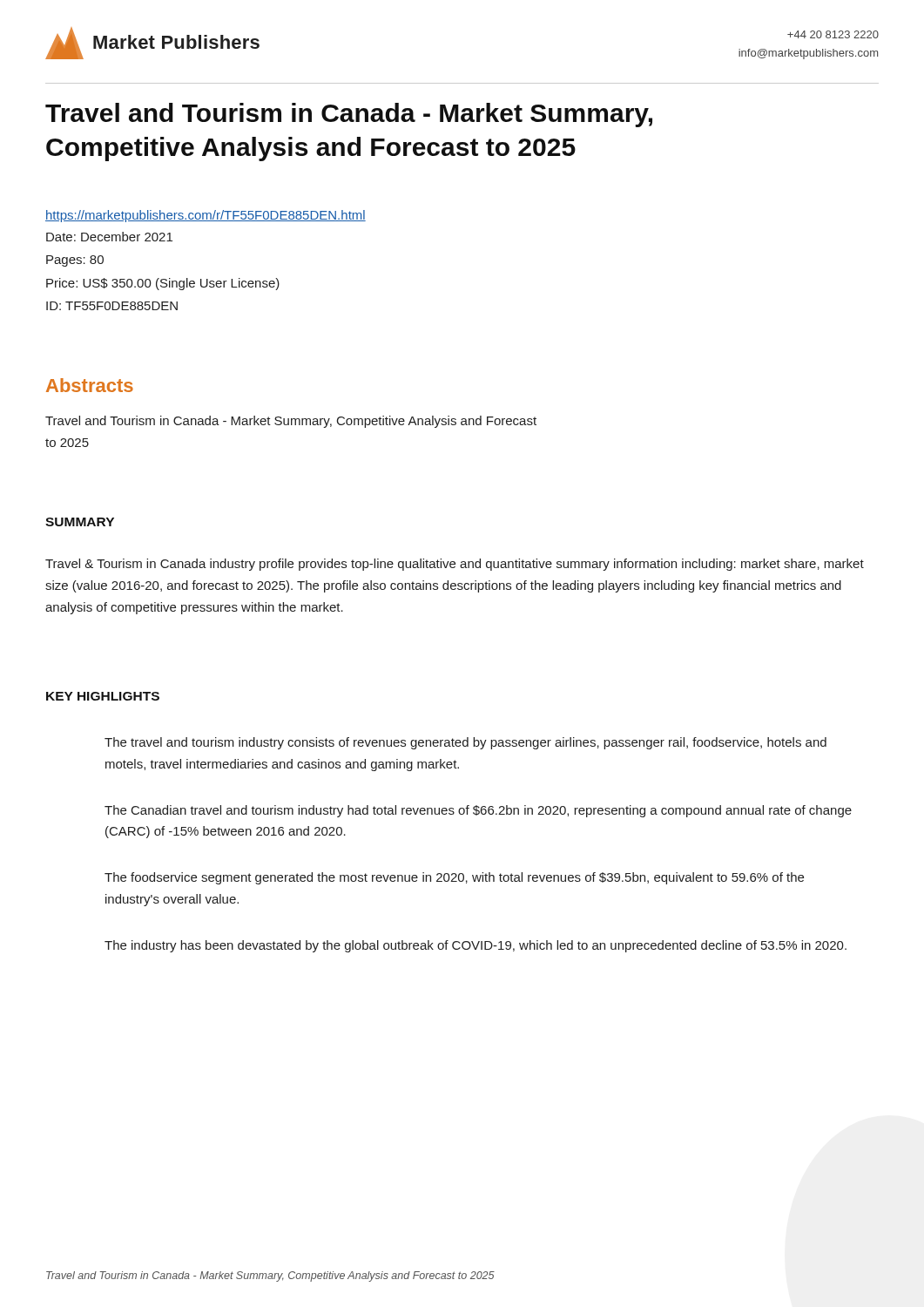Locate the text starting "The travel and tourism industry consists"
924x1307 pixels.
pos(466,753)
